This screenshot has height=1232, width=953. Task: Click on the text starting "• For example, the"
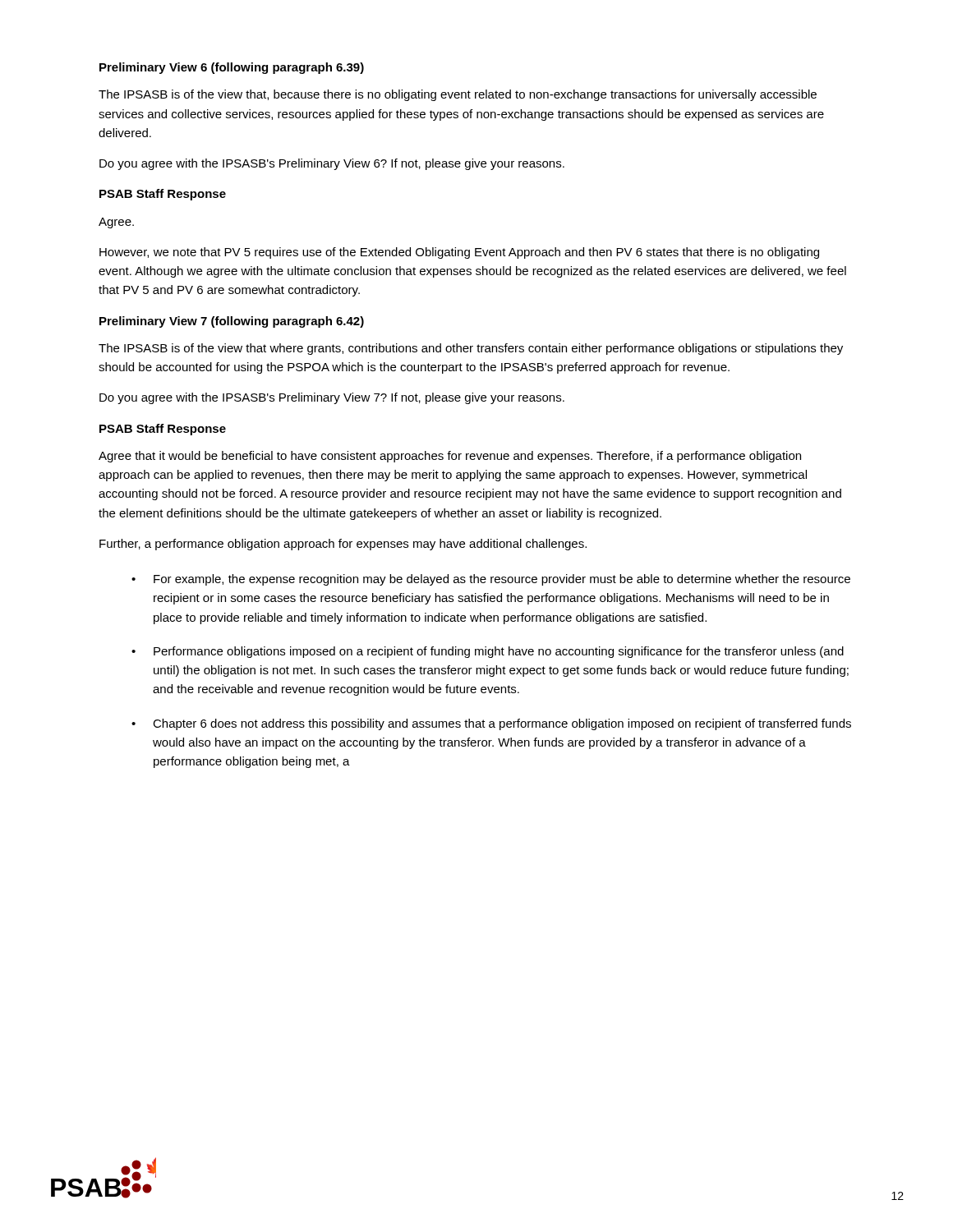click(x=493, y=598)
